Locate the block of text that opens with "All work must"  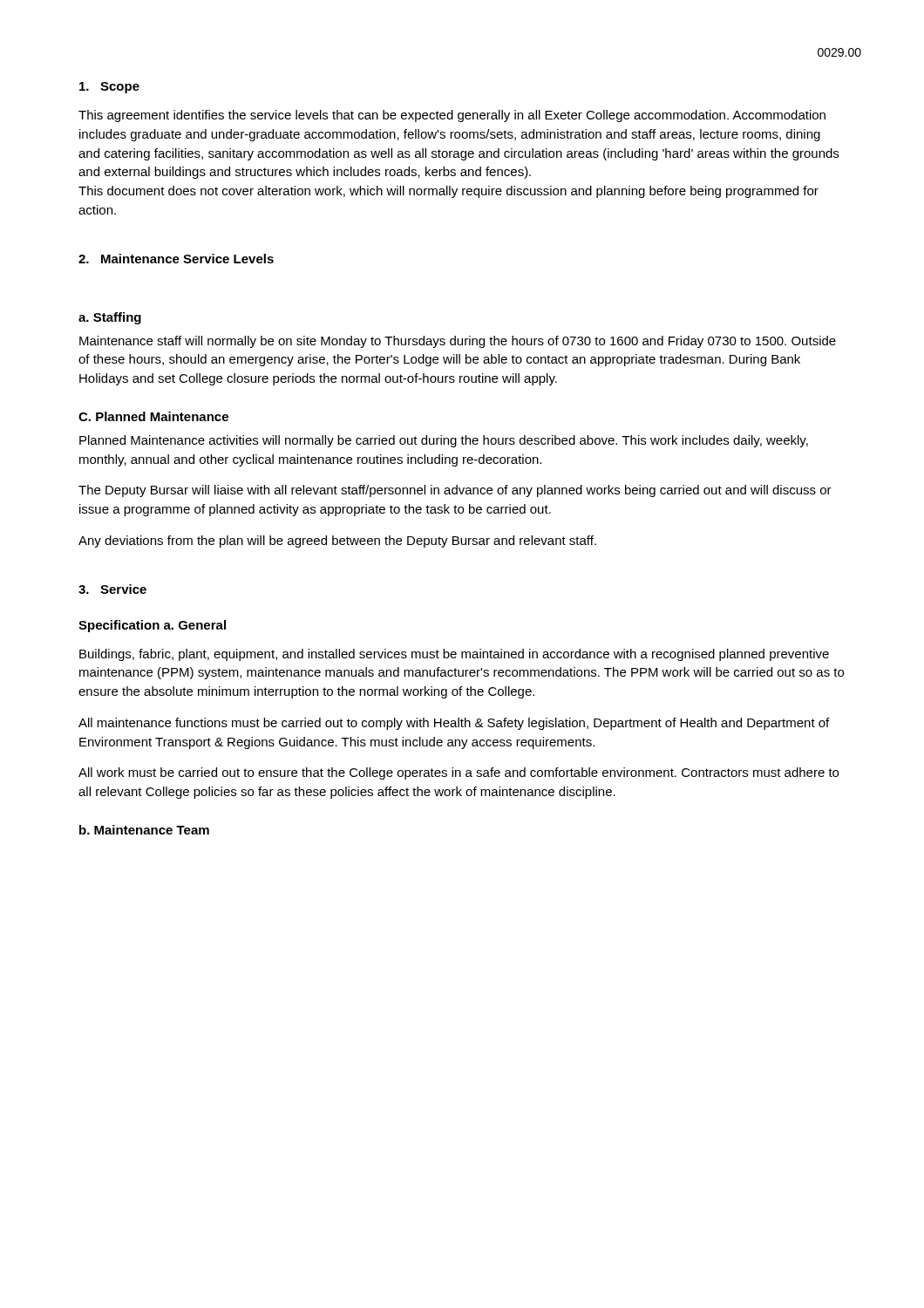coord(459,782)
